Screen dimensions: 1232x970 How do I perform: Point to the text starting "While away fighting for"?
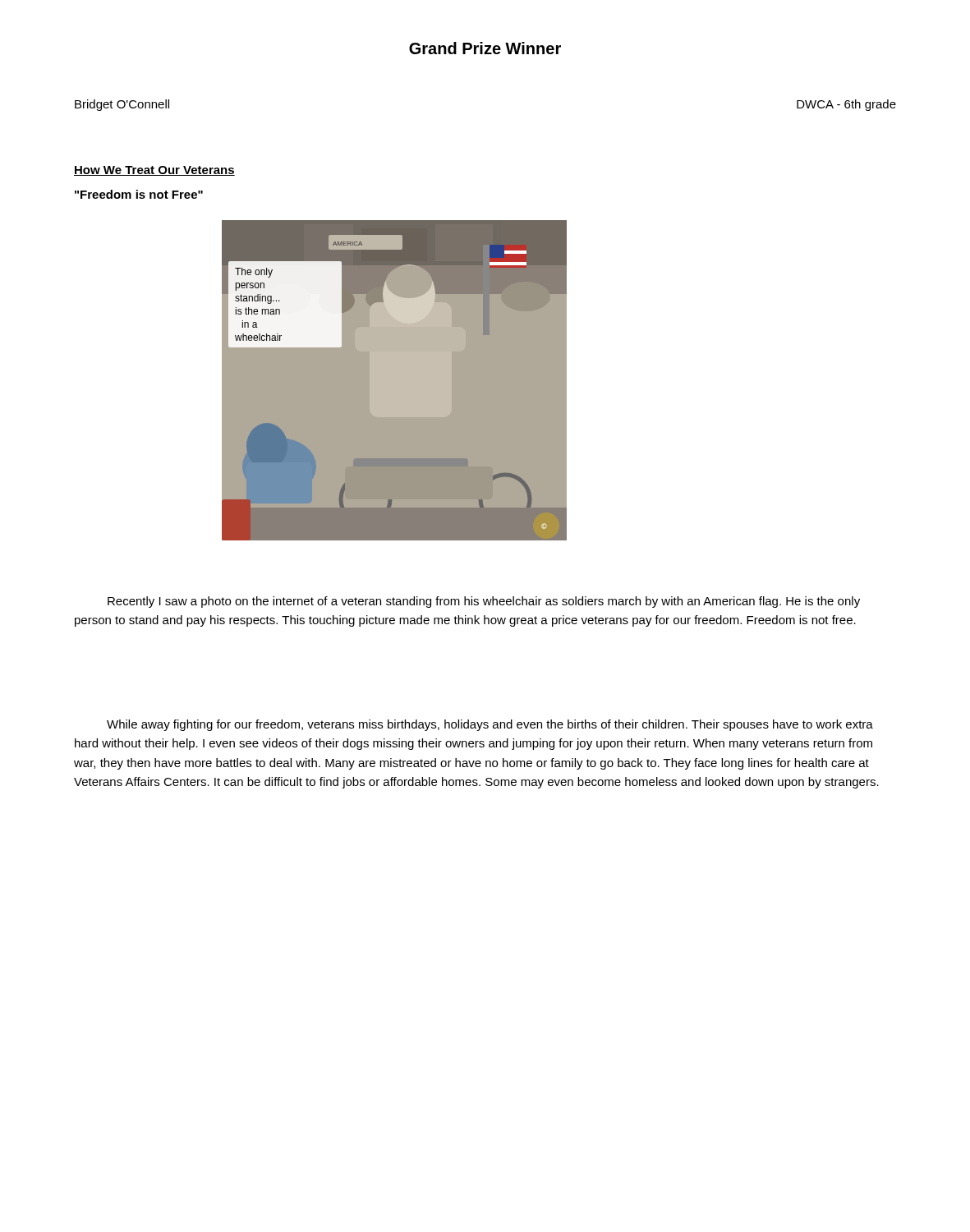[x=477, y=753]
